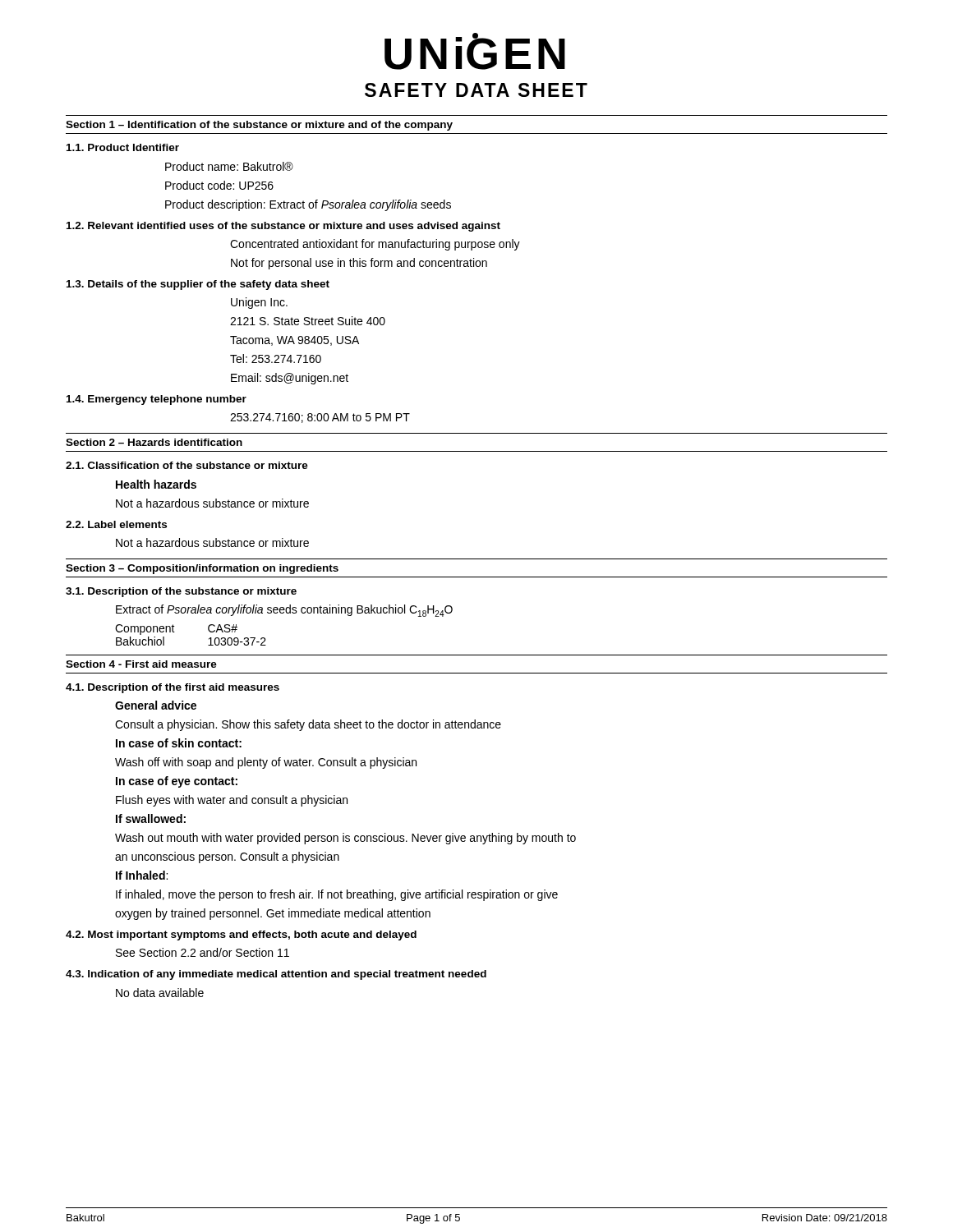Viewport: 953px width, 1232px height.
Task: Select the passage starting "Section 1 – Identification"
Action: point(259,125)
